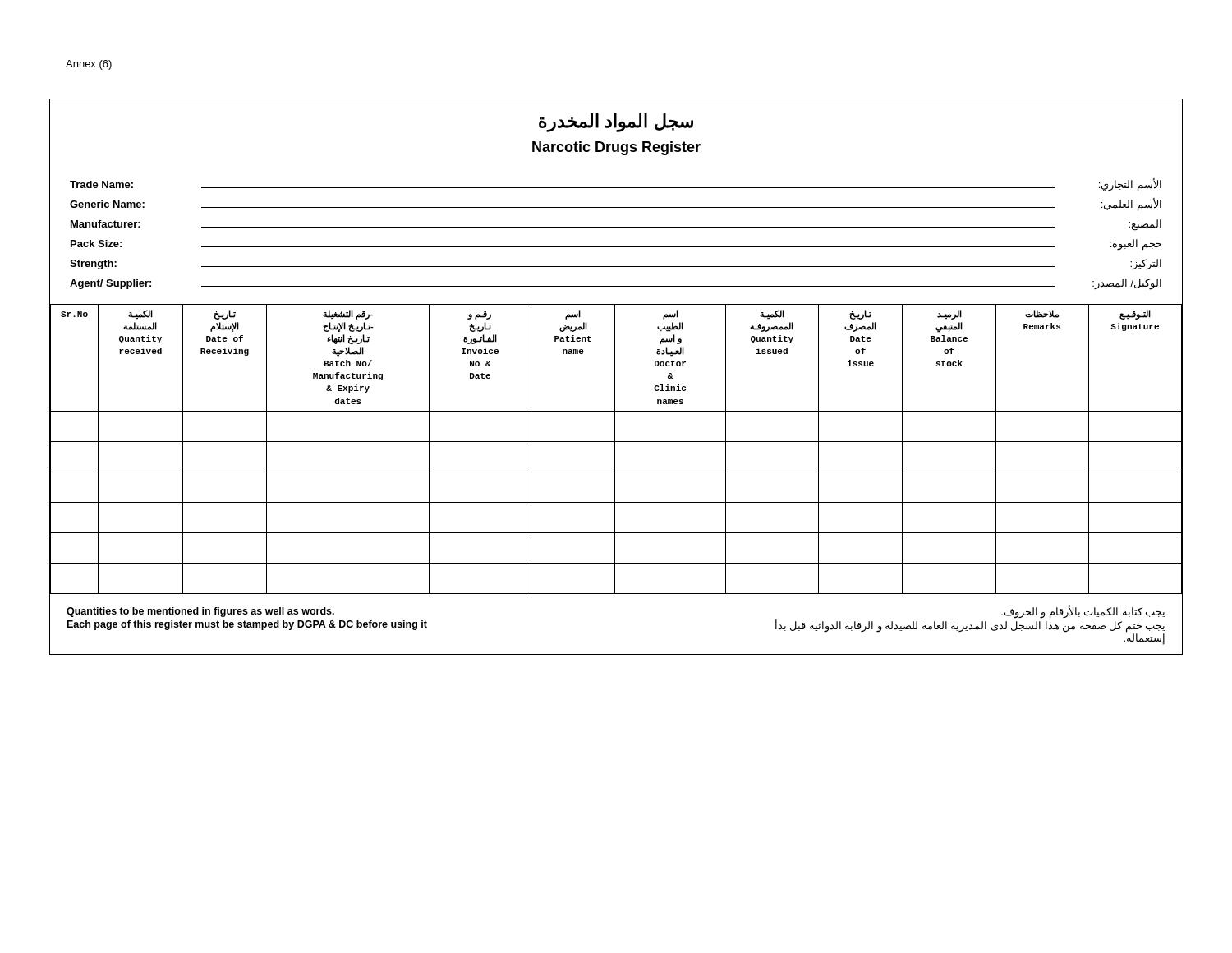Click on the text block that says "Each page of this register must be"
This screenshot has height=953, width=1232.
coord(339,624)
